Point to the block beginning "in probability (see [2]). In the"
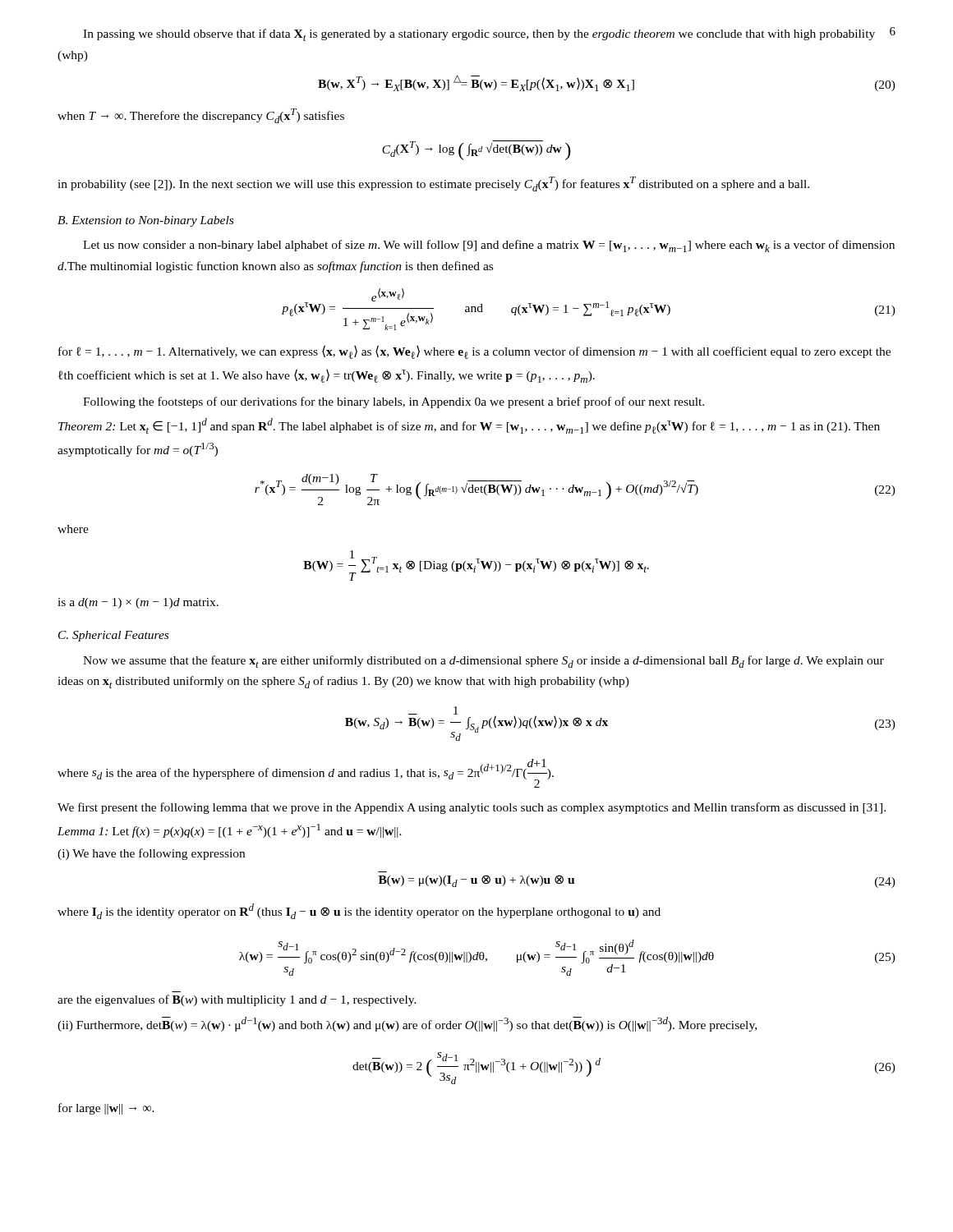The height and width of the screenshot is (1232, 953). [x=434, y=184]
